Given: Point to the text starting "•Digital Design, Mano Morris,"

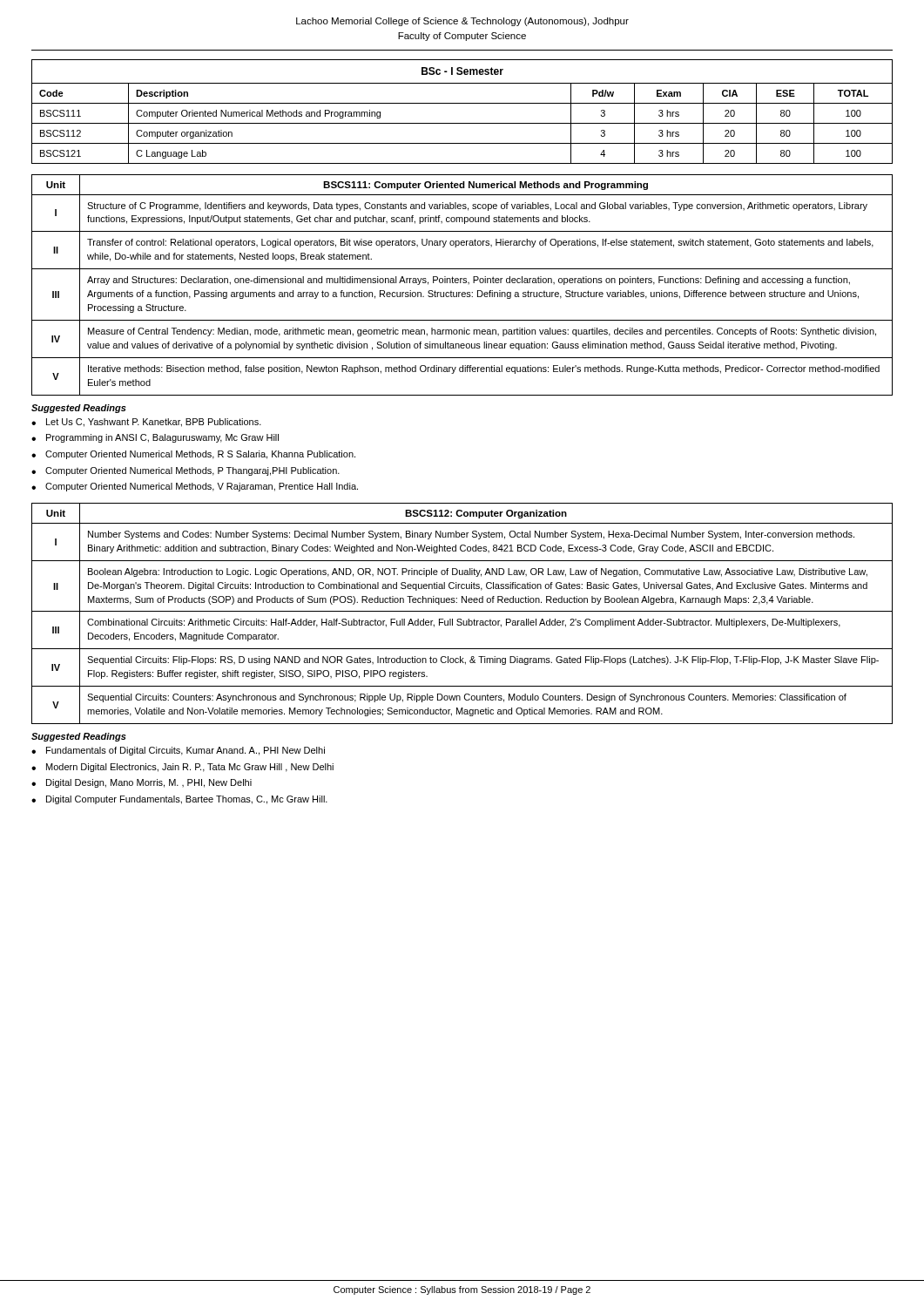Looking at the screenshot, I should (142, 784).
